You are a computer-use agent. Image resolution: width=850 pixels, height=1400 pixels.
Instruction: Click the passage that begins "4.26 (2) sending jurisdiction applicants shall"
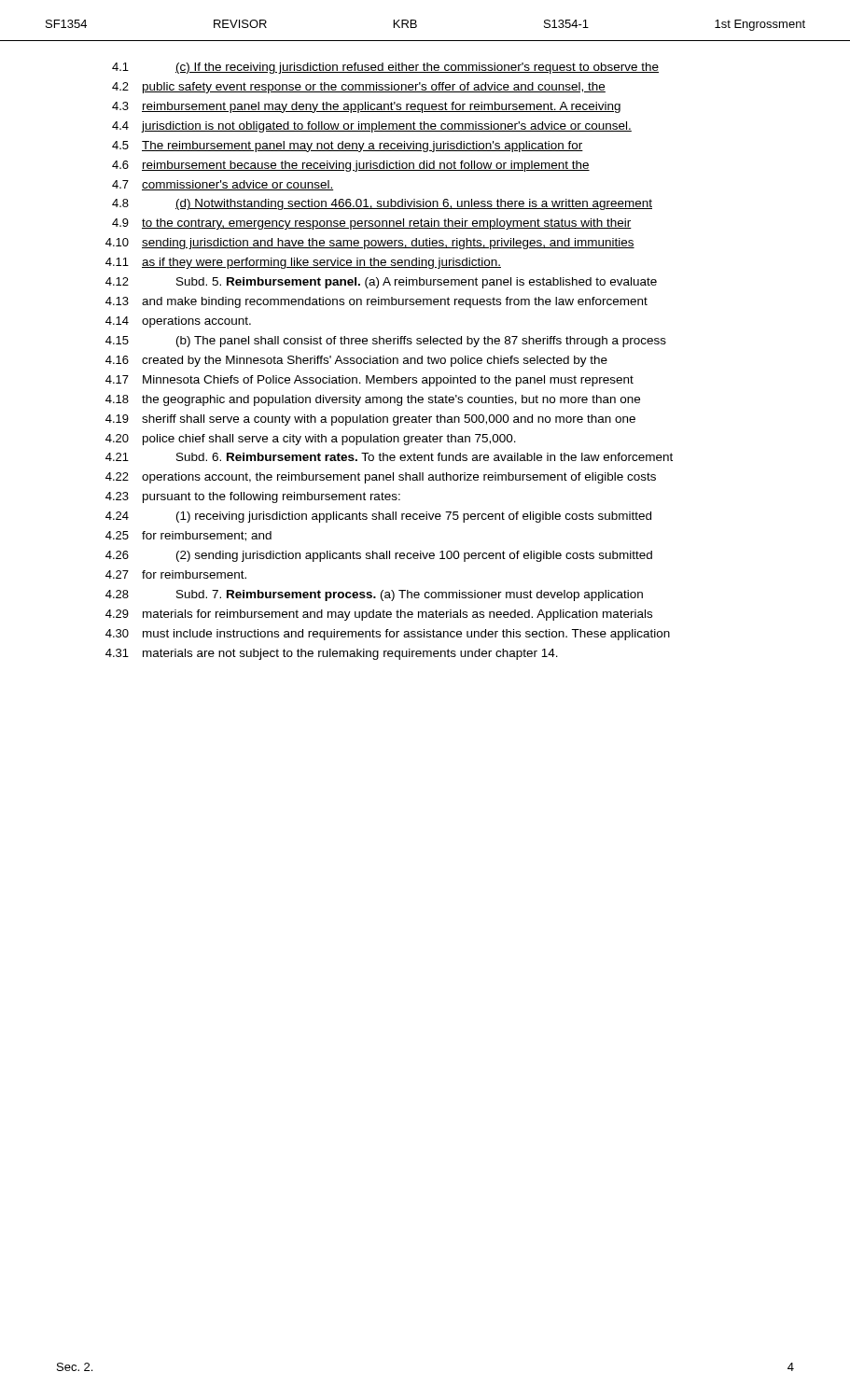(444, 566)
